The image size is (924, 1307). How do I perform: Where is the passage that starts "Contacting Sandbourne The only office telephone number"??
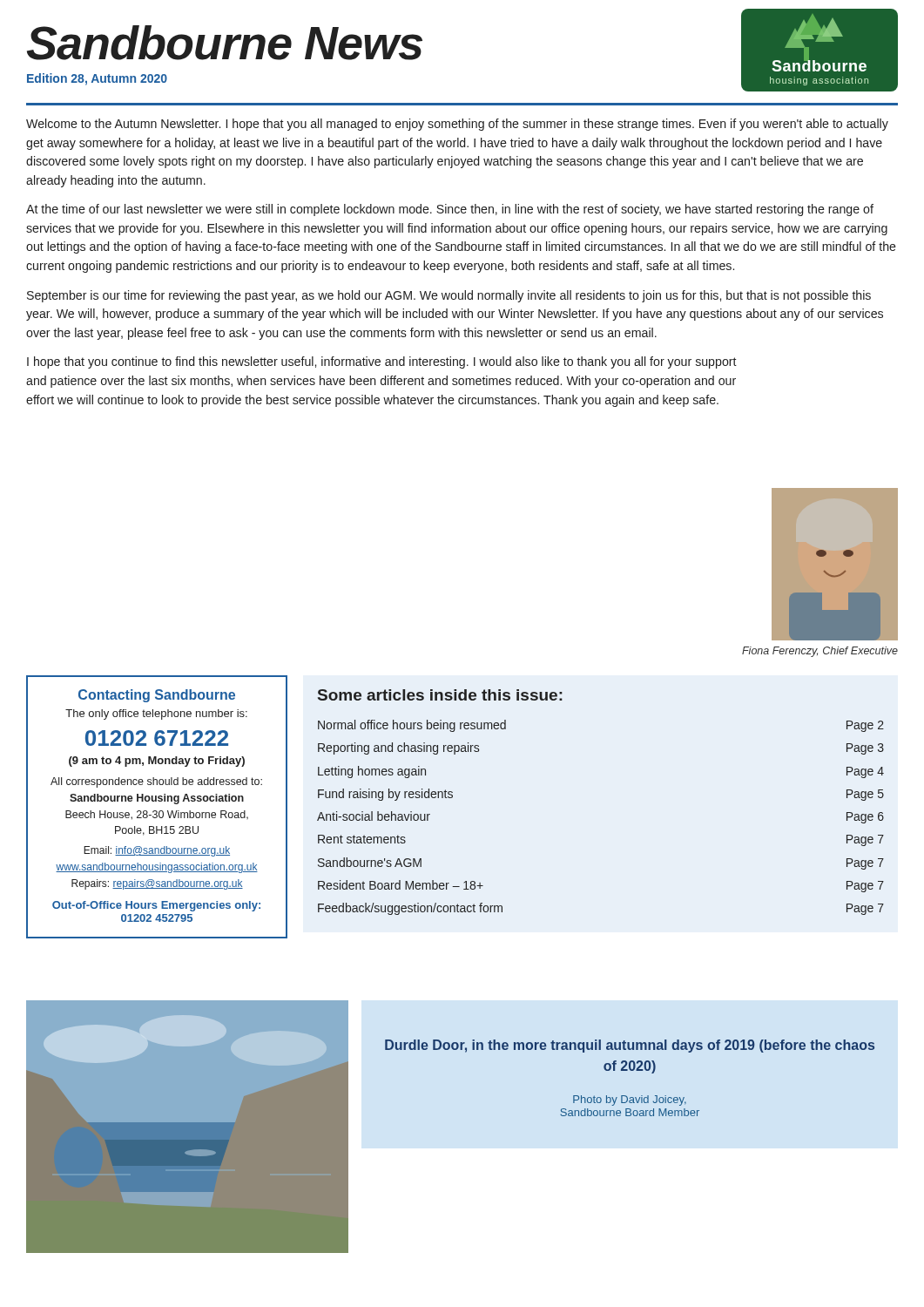[x=157, y=806]
